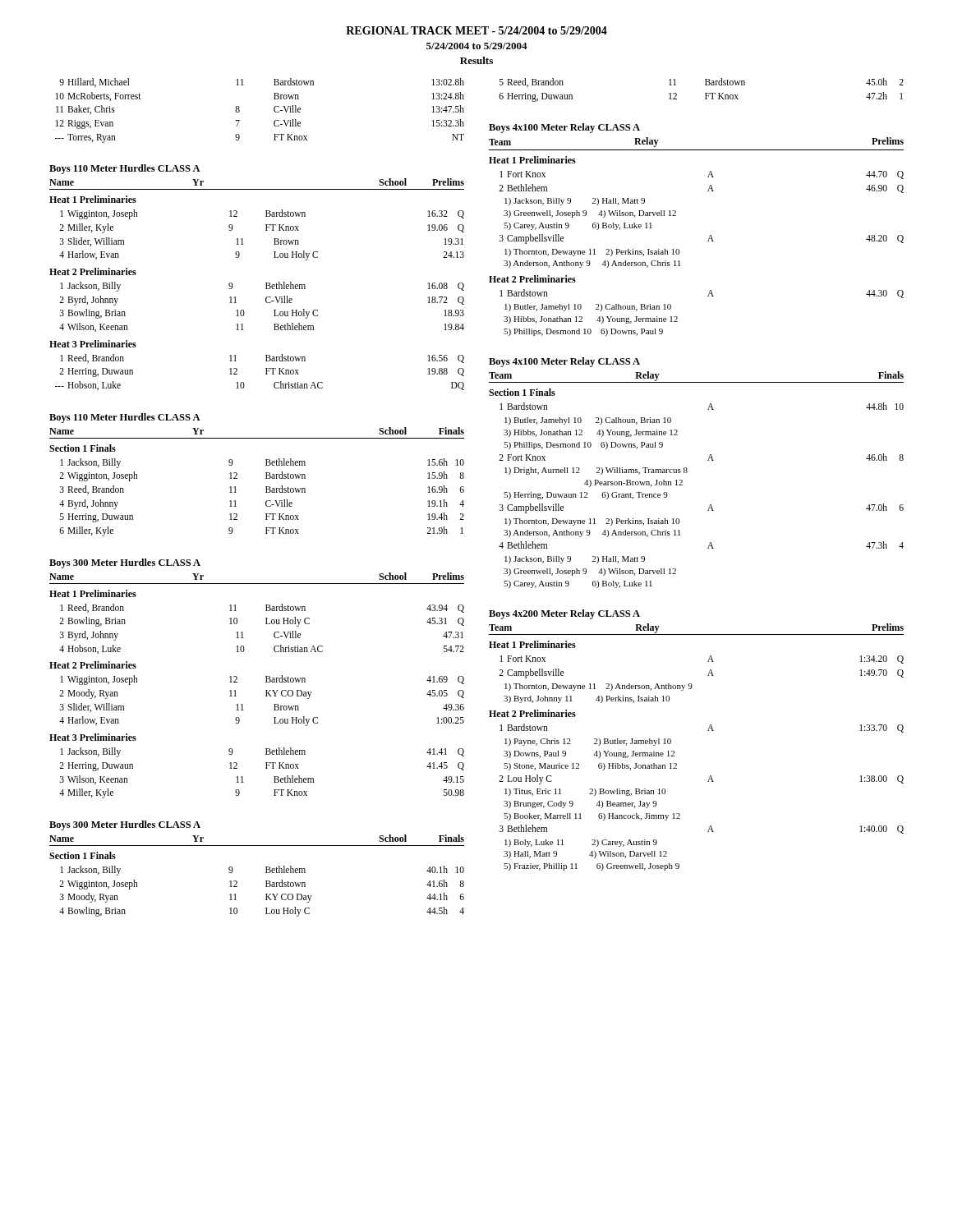This screenshot has height=1232, width=953.
Task: Click the title that begins "REGIONAL TRACK MEET"
Action: (x=476, y=46)
